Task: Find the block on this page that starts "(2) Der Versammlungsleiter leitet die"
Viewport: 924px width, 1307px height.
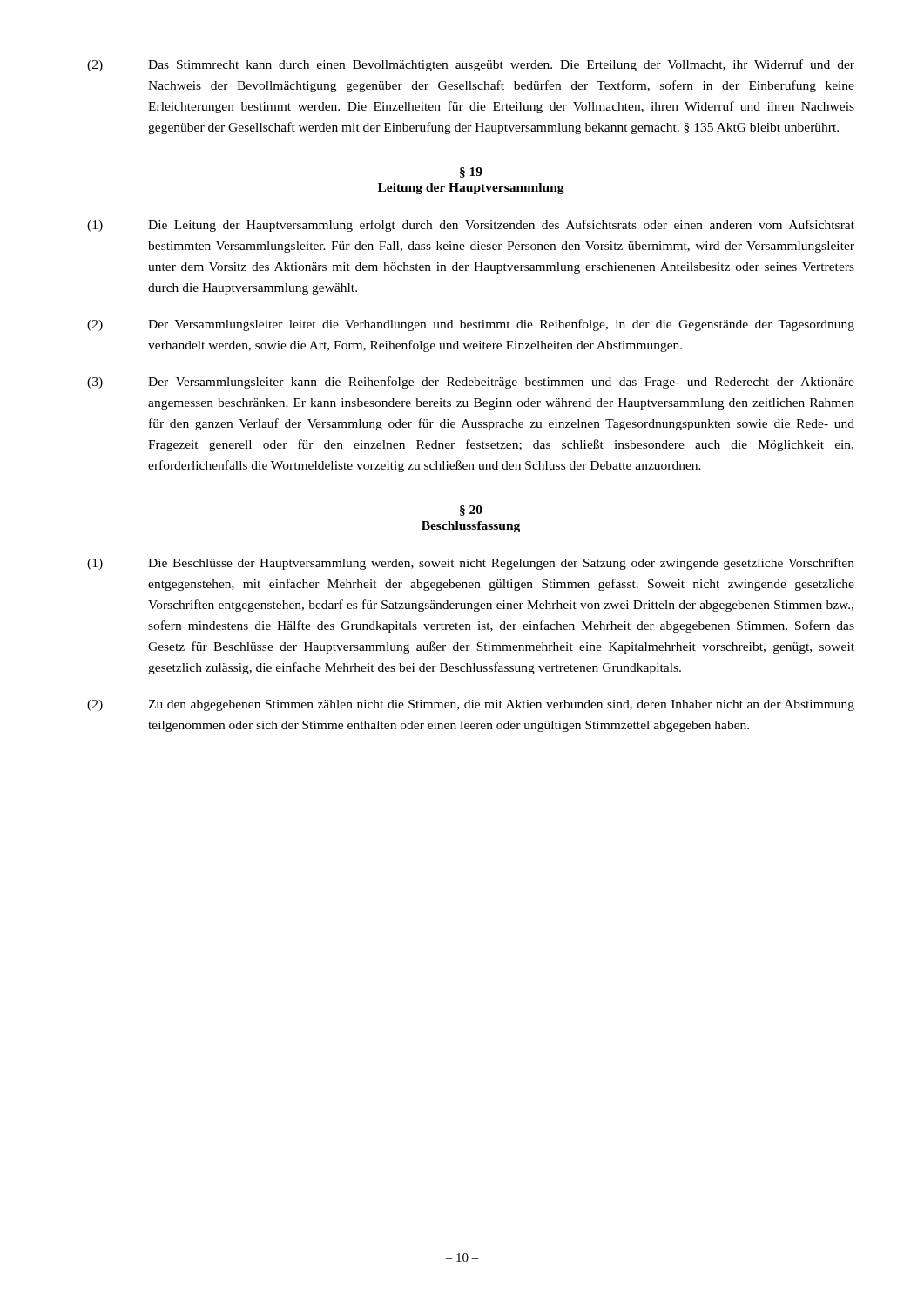Action: click(x=471, y=335)
